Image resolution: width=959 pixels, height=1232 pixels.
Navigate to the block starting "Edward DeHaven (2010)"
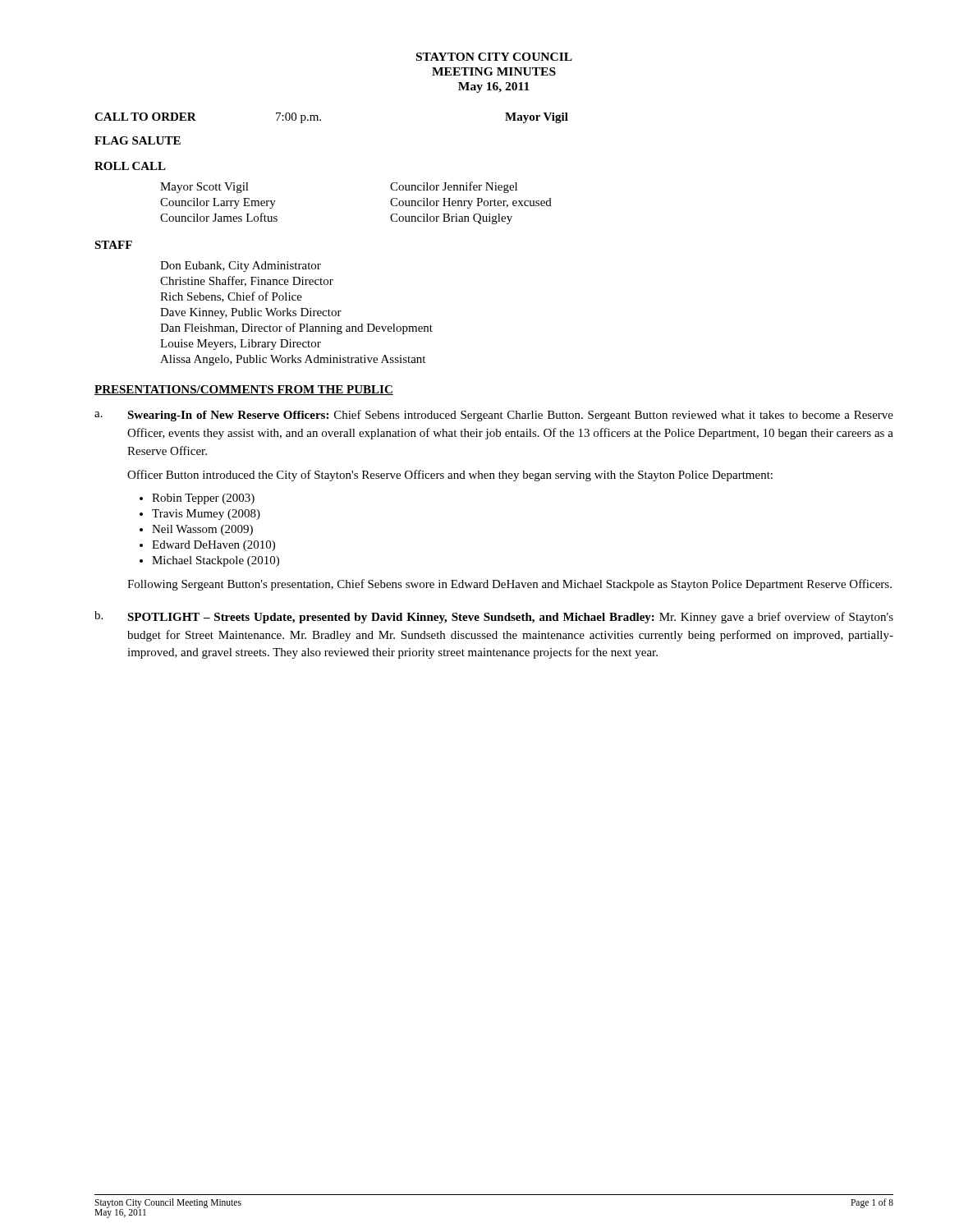coord(214,545)
